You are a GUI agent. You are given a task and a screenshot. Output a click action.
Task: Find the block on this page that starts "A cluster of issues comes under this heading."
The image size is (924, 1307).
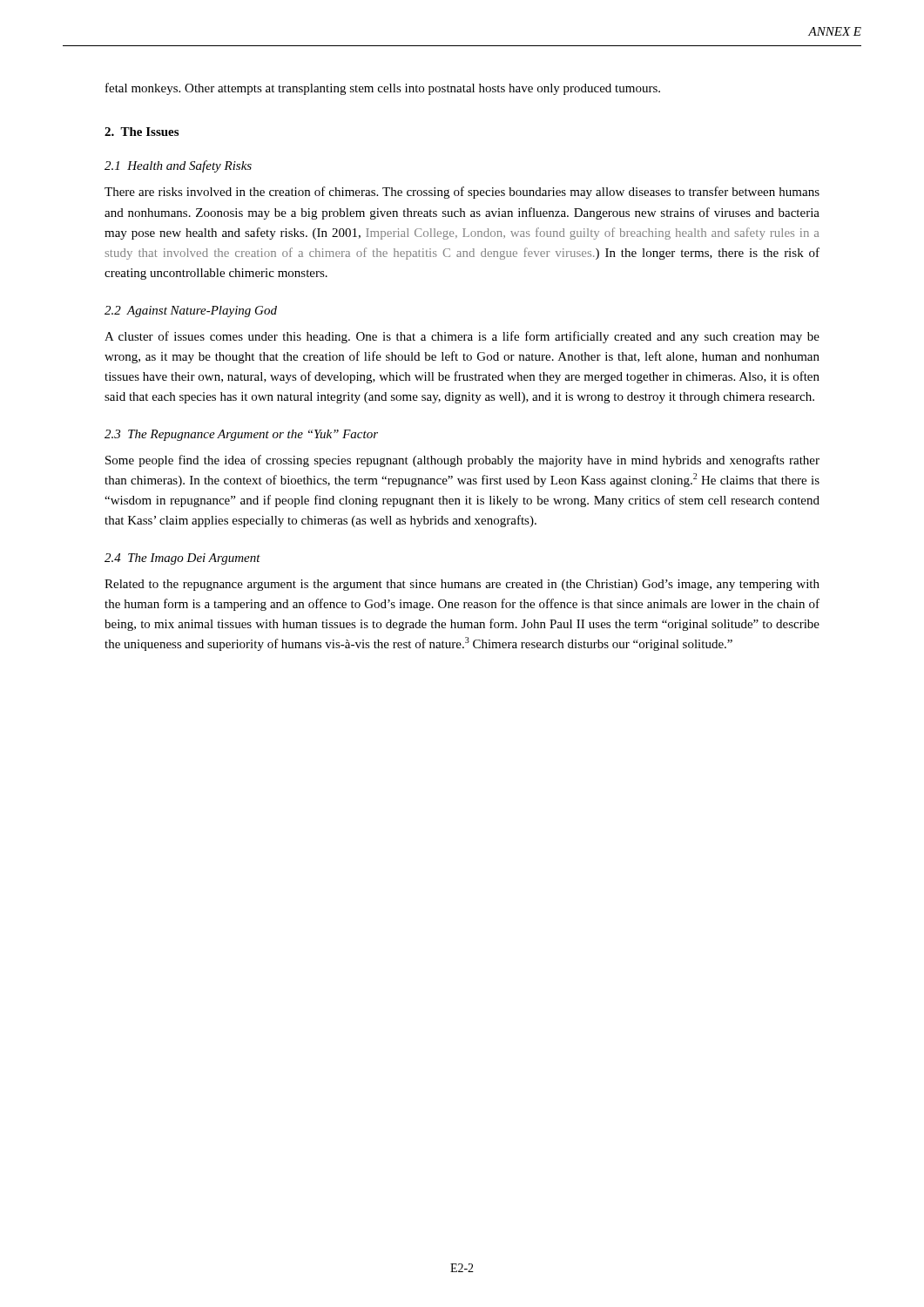tap(462, 367)
